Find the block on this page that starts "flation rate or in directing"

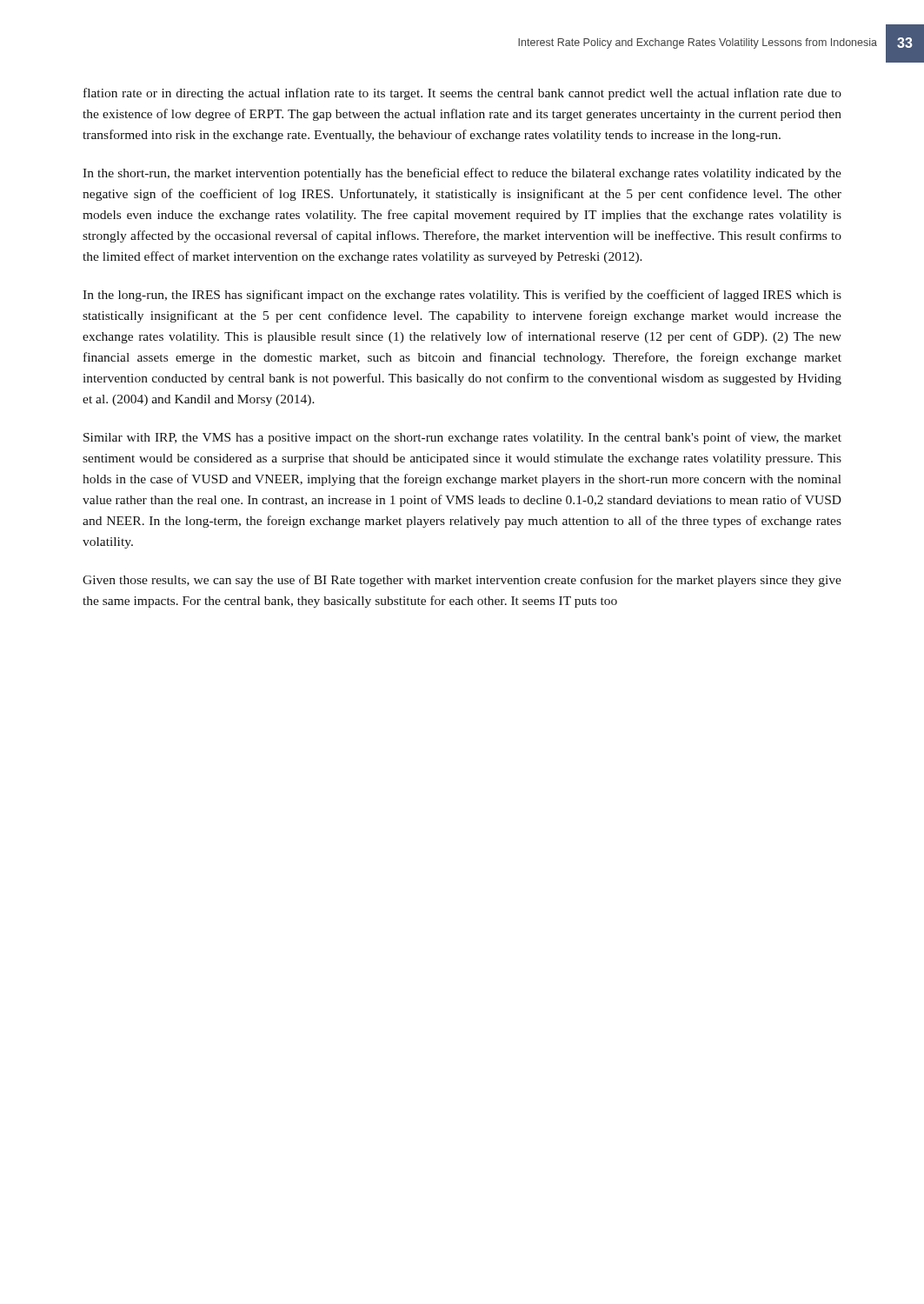click(x=462, y=113)
